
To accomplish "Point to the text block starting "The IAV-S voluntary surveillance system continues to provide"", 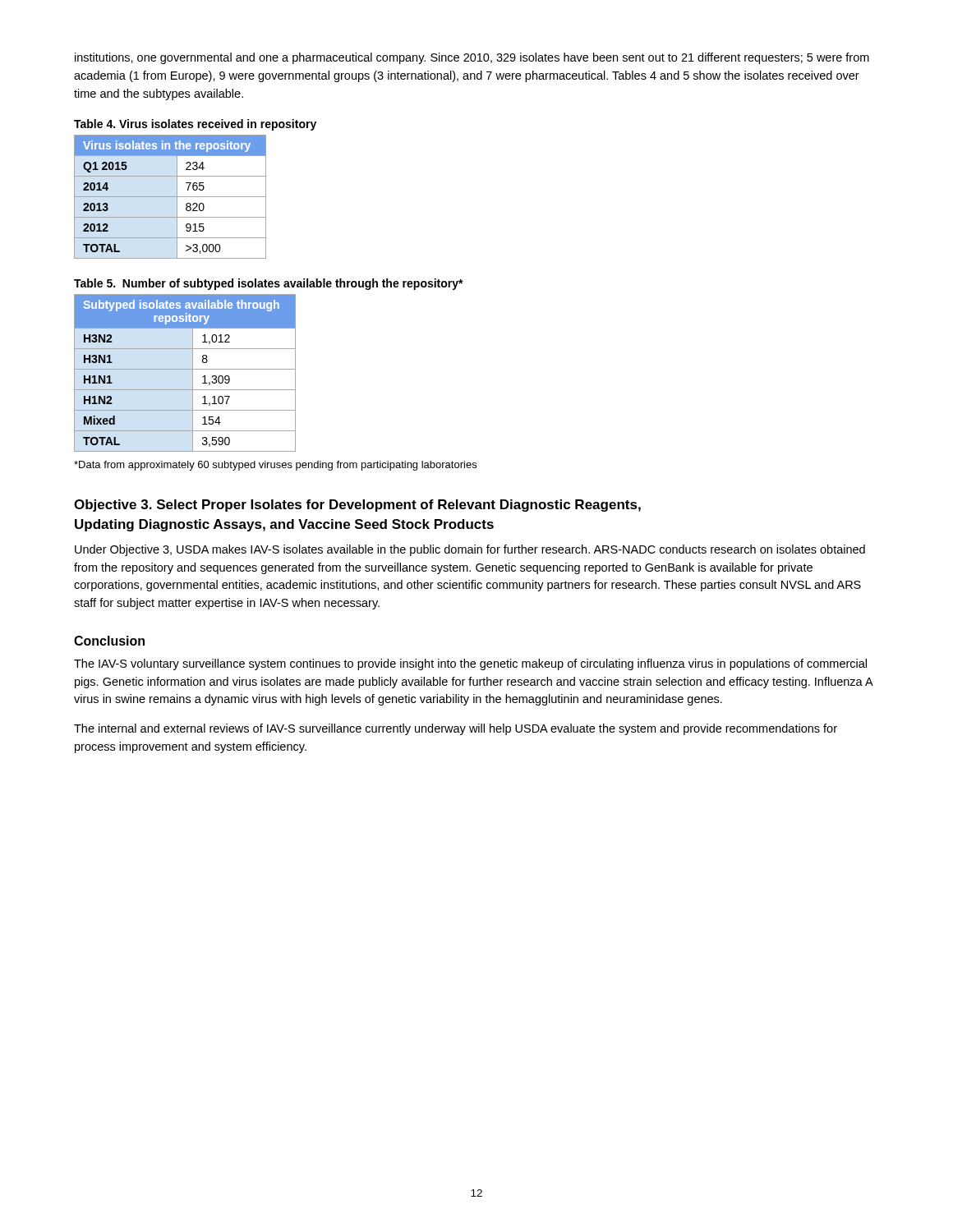I will [473, 681].
